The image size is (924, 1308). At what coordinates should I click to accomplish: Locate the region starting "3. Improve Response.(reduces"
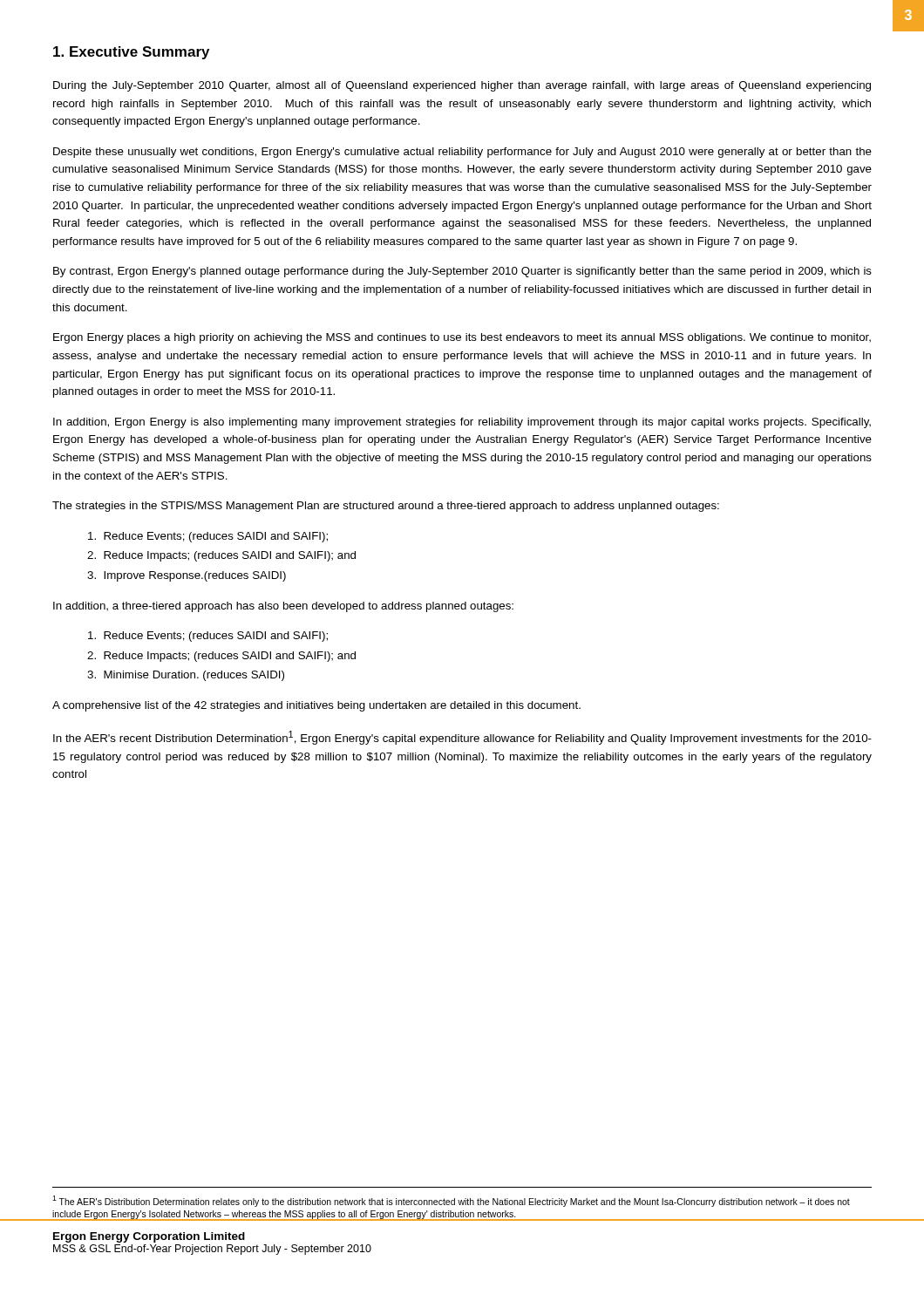(187, 575)
